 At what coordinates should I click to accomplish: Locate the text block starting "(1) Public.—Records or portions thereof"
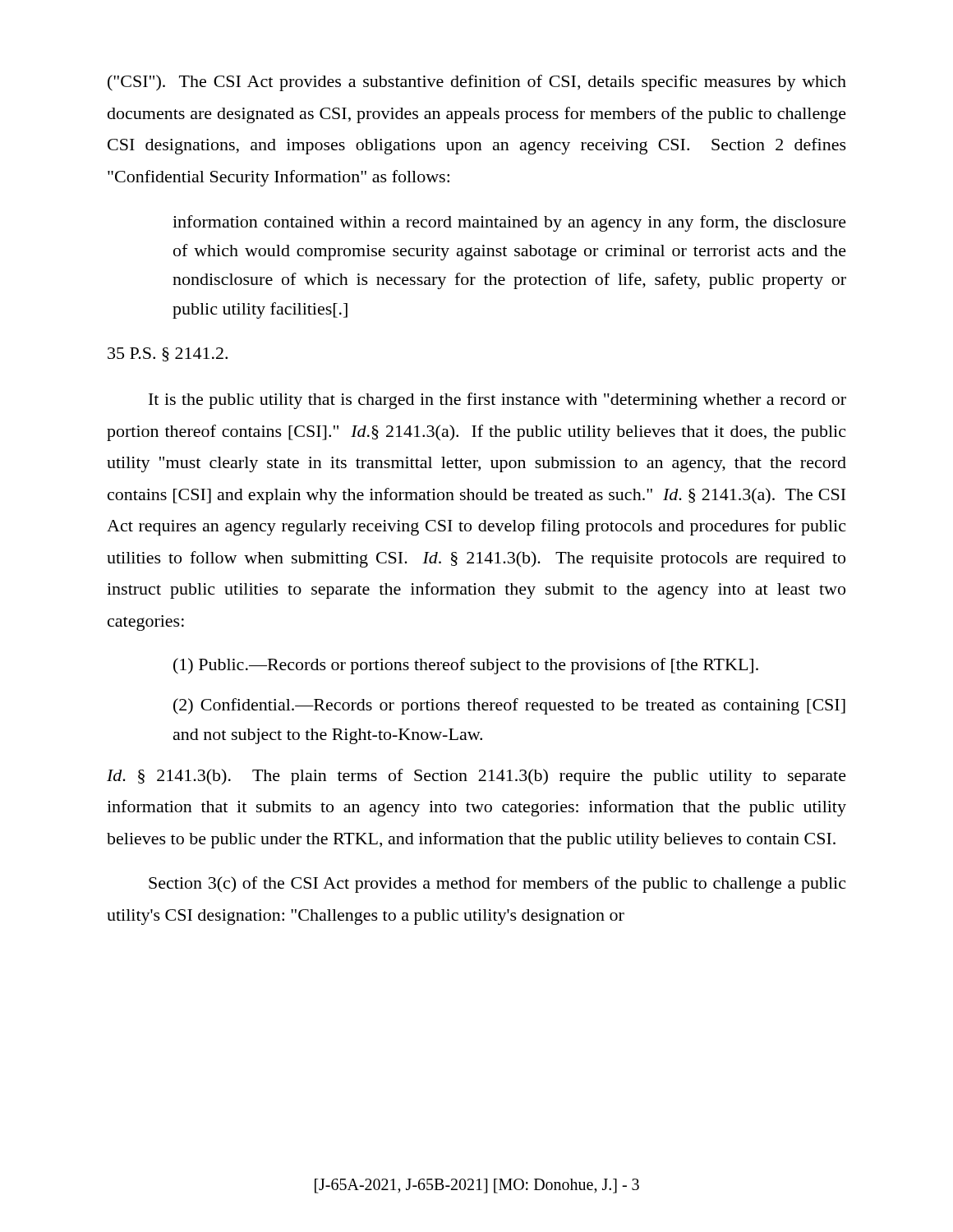tap(466, 664)
